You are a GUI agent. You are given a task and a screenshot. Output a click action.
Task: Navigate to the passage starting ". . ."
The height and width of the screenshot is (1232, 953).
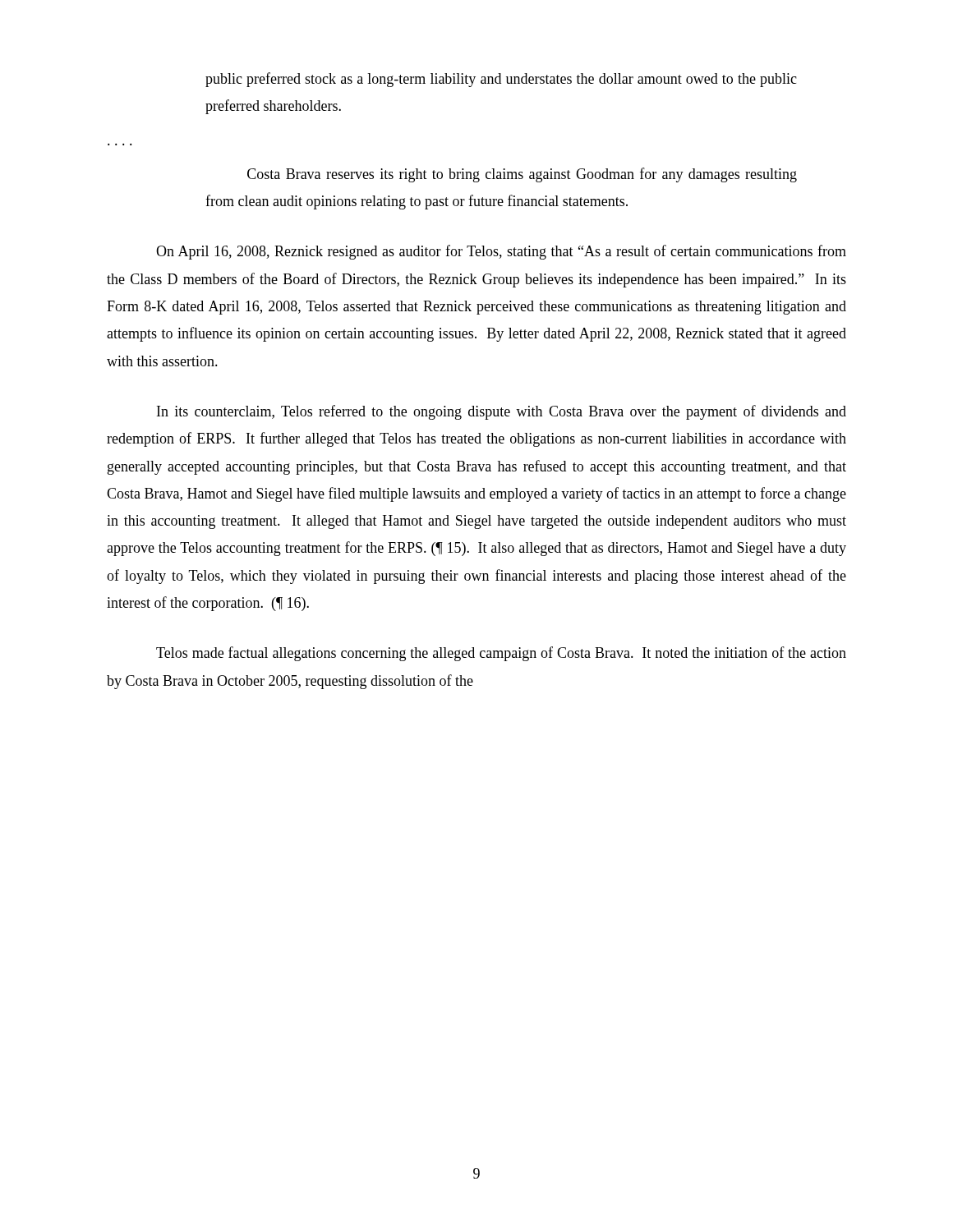pyautogui.click(x=120, y=140)
